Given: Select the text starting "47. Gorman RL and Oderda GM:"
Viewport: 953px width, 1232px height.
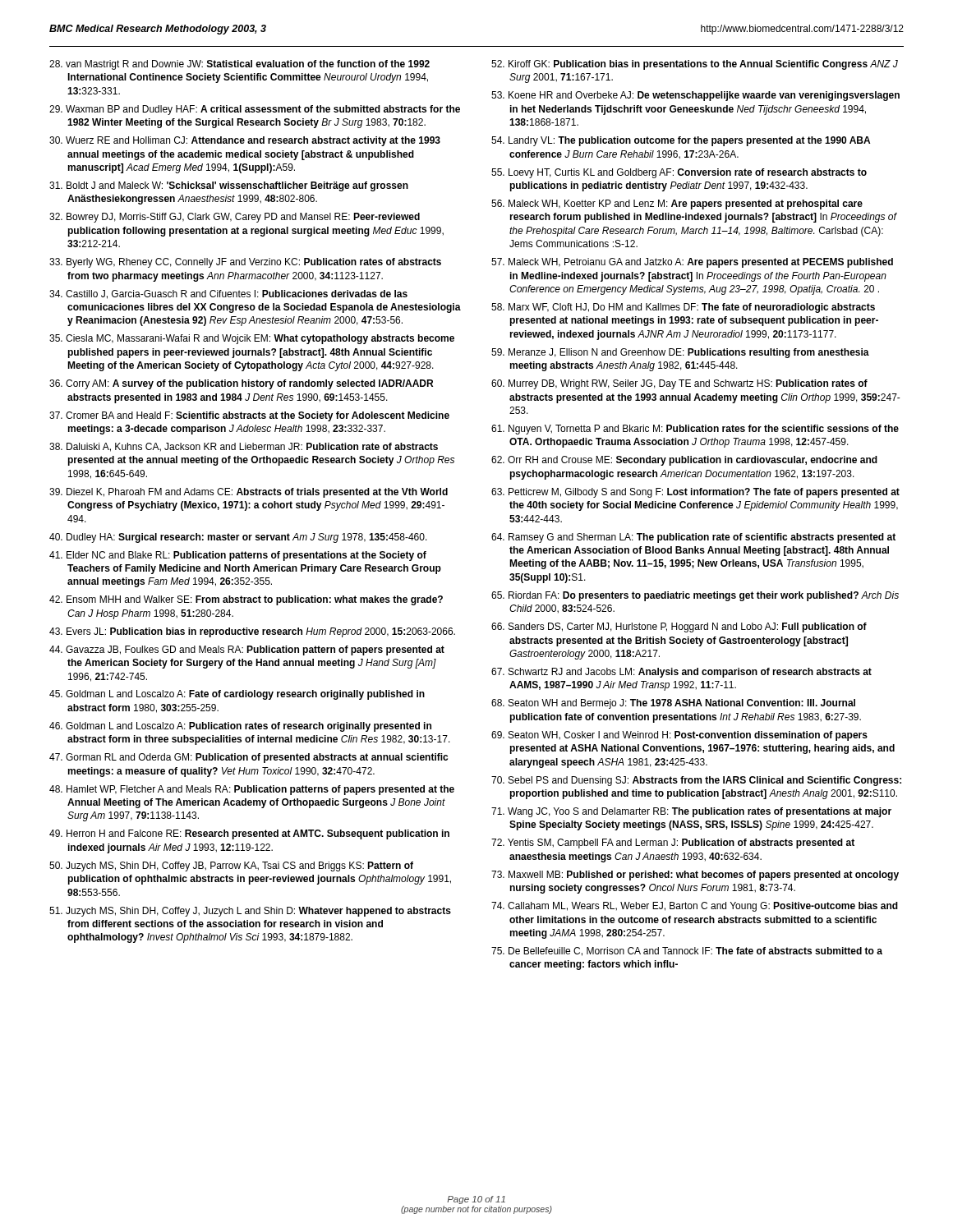Looking at the screenshot, I should point(249,764).
